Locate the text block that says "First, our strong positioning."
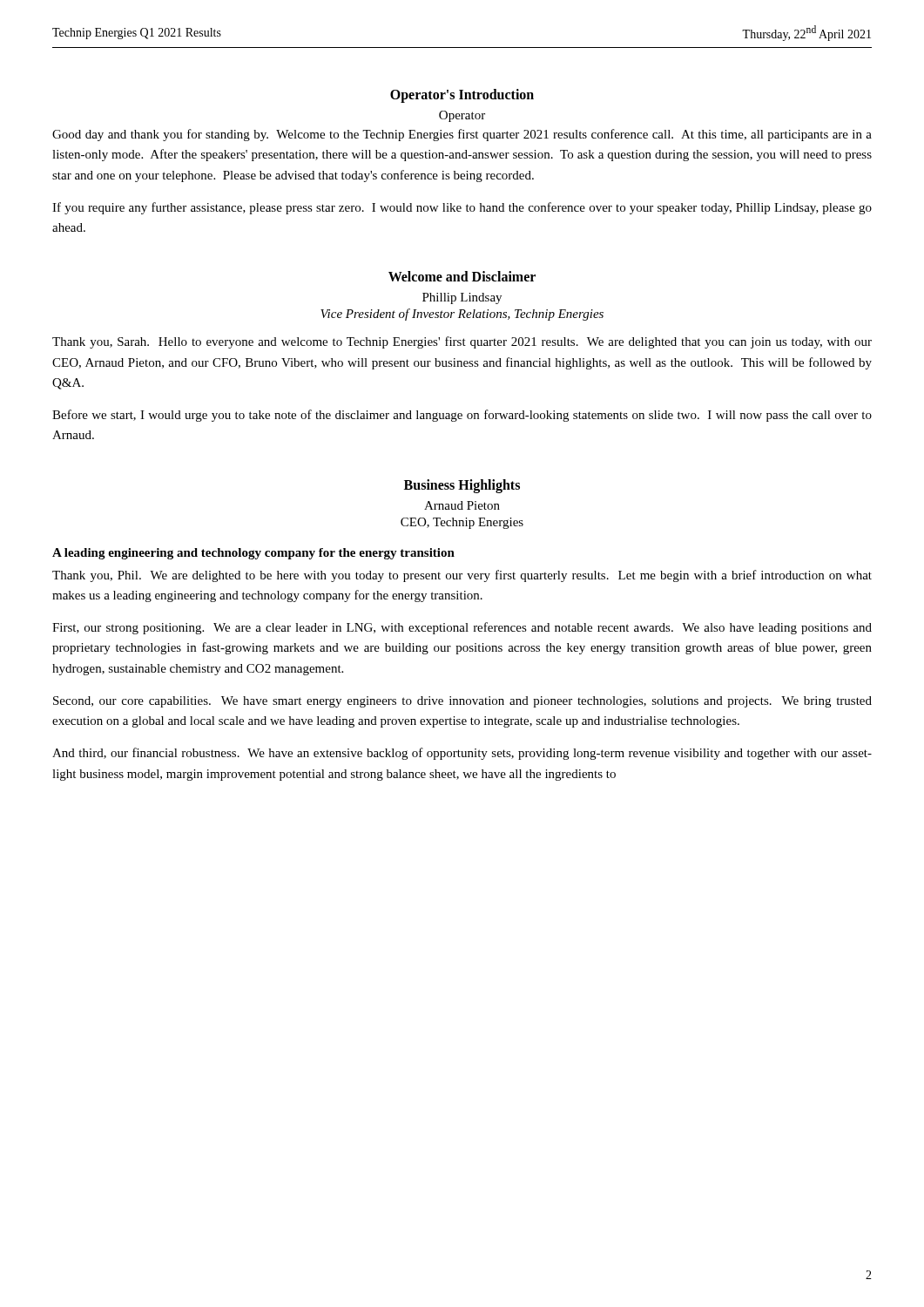Image resolution: width=924 pixels, height=1307 pixels. click(x=462, y=648)
